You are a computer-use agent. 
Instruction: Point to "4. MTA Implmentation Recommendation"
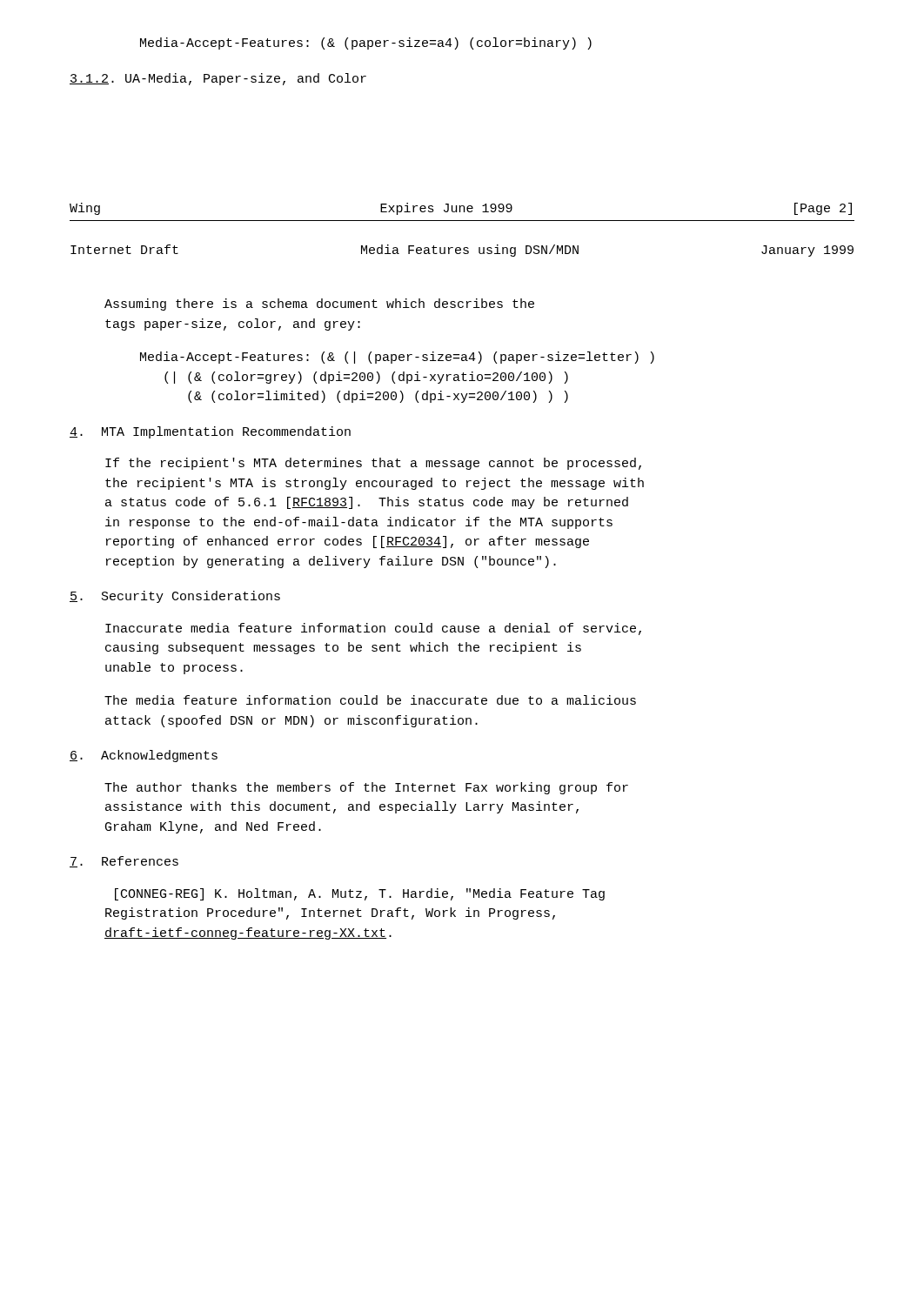coord(211,432)
